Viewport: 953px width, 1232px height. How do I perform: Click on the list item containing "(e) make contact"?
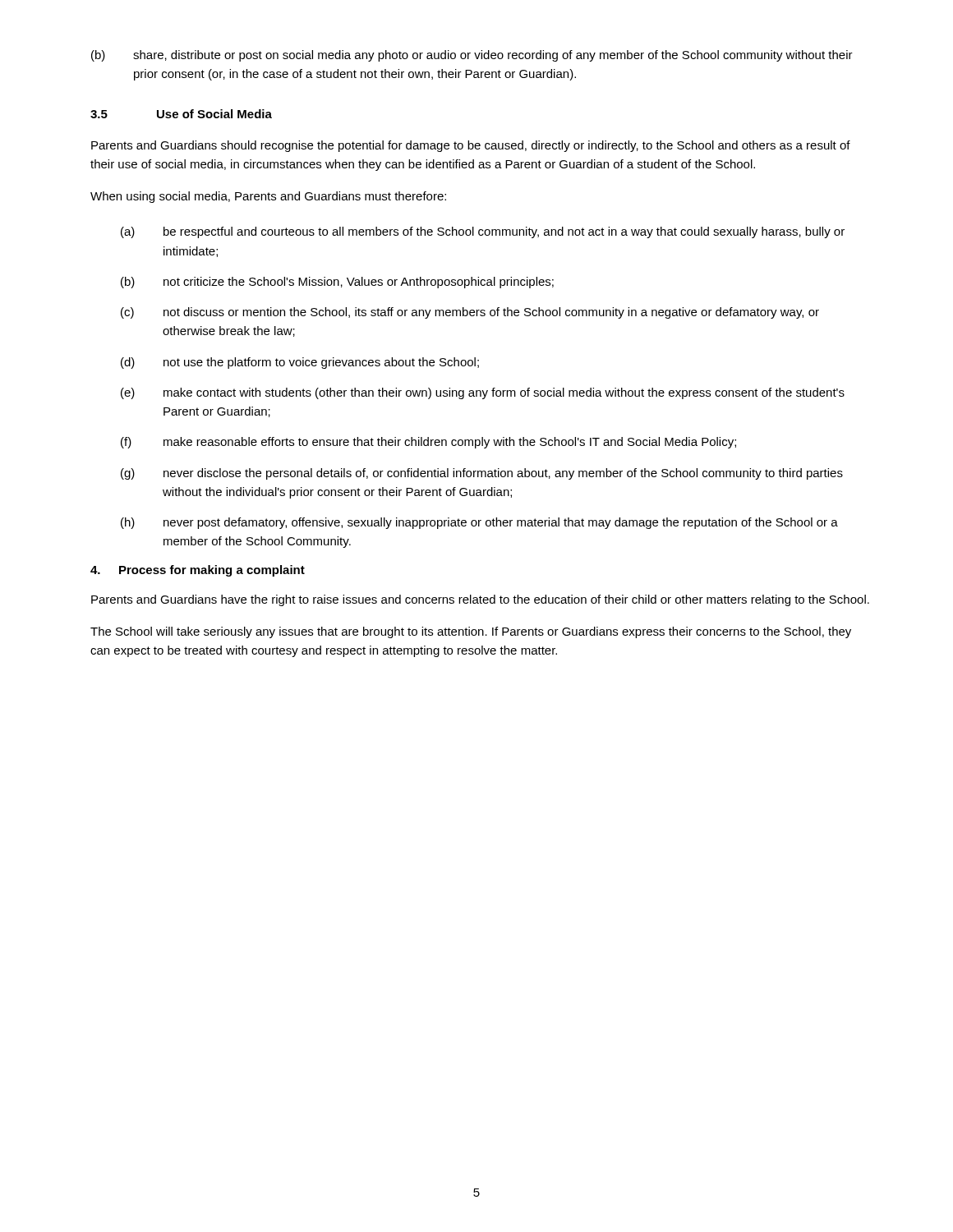[x=481, y=402]
